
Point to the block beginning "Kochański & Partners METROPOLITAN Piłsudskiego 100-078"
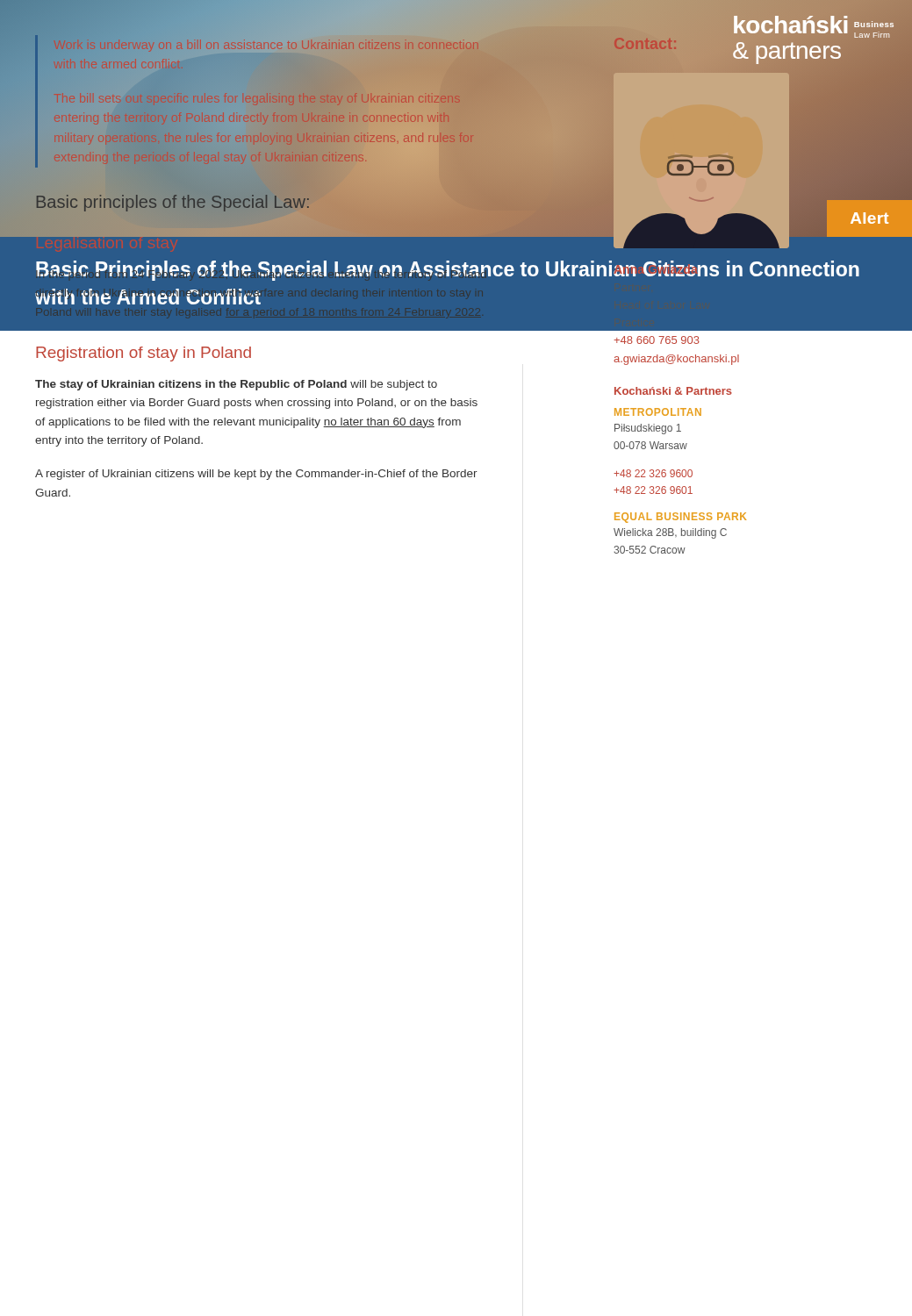click(x=673, y=391)
